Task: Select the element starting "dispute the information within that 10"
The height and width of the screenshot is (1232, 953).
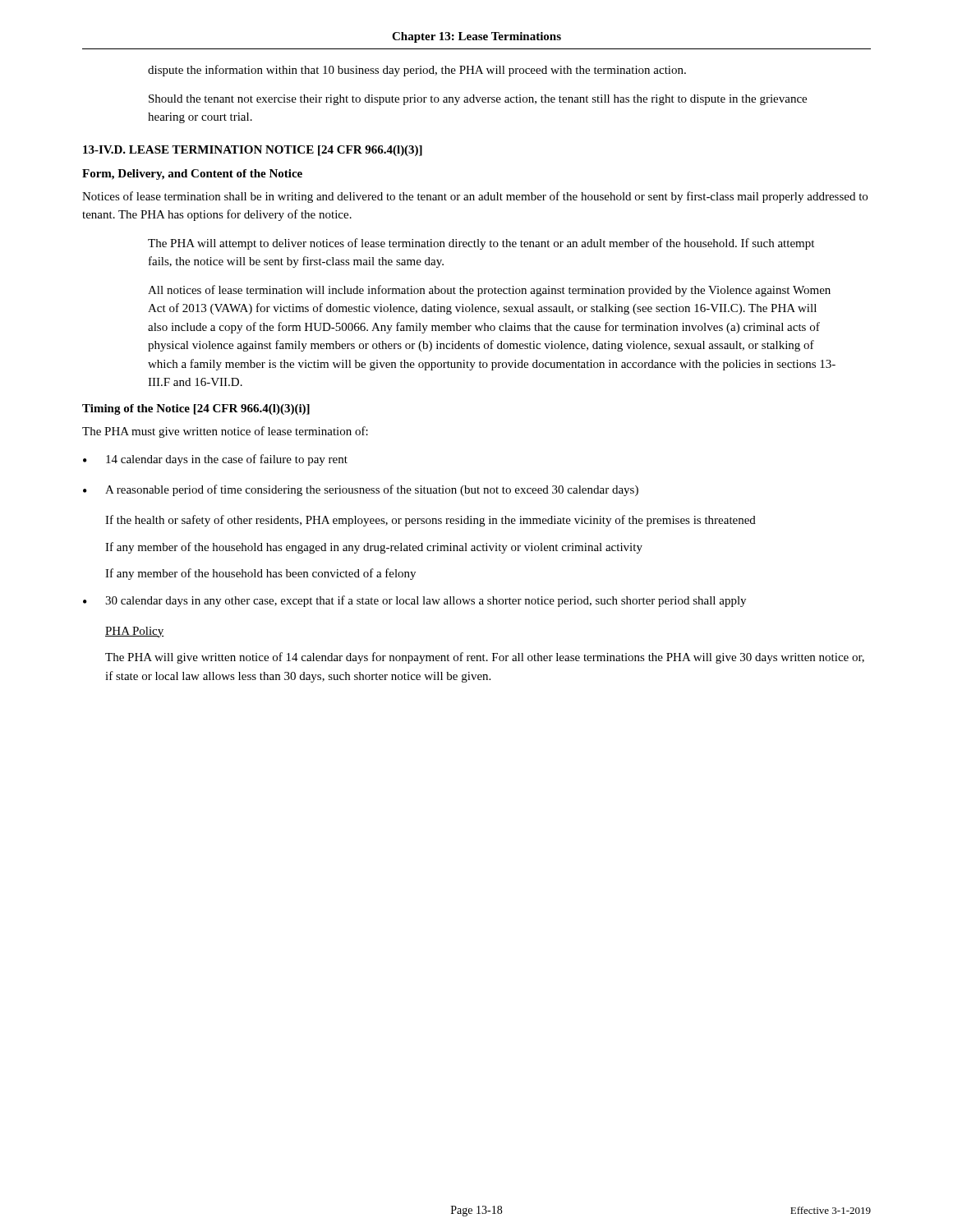Action: point(417,70)
